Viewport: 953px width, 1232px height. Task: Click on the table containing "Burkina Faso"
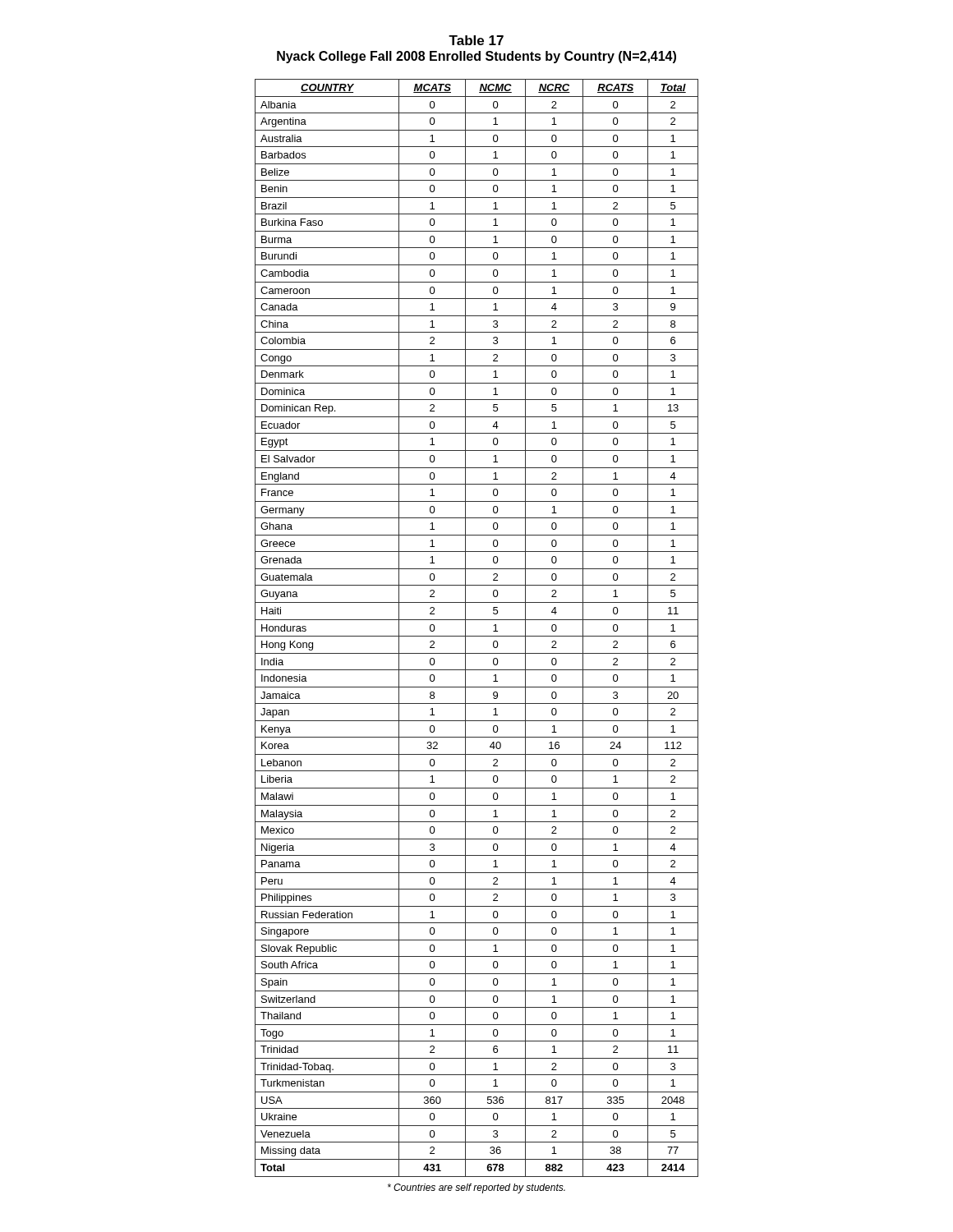pyautogui.click(x=476, y=628)
